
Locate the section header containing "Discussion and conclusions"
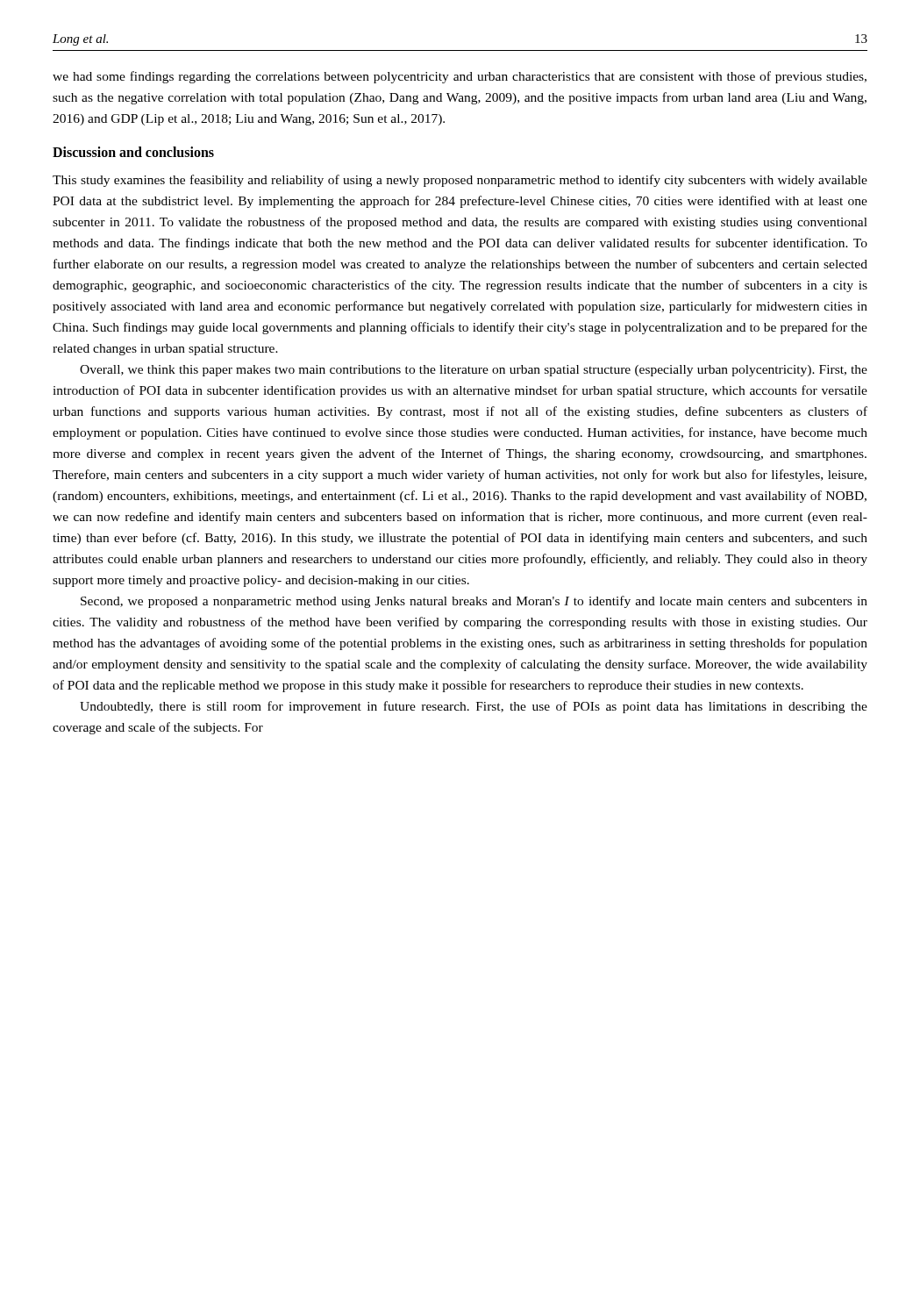(x=133, y=152)
